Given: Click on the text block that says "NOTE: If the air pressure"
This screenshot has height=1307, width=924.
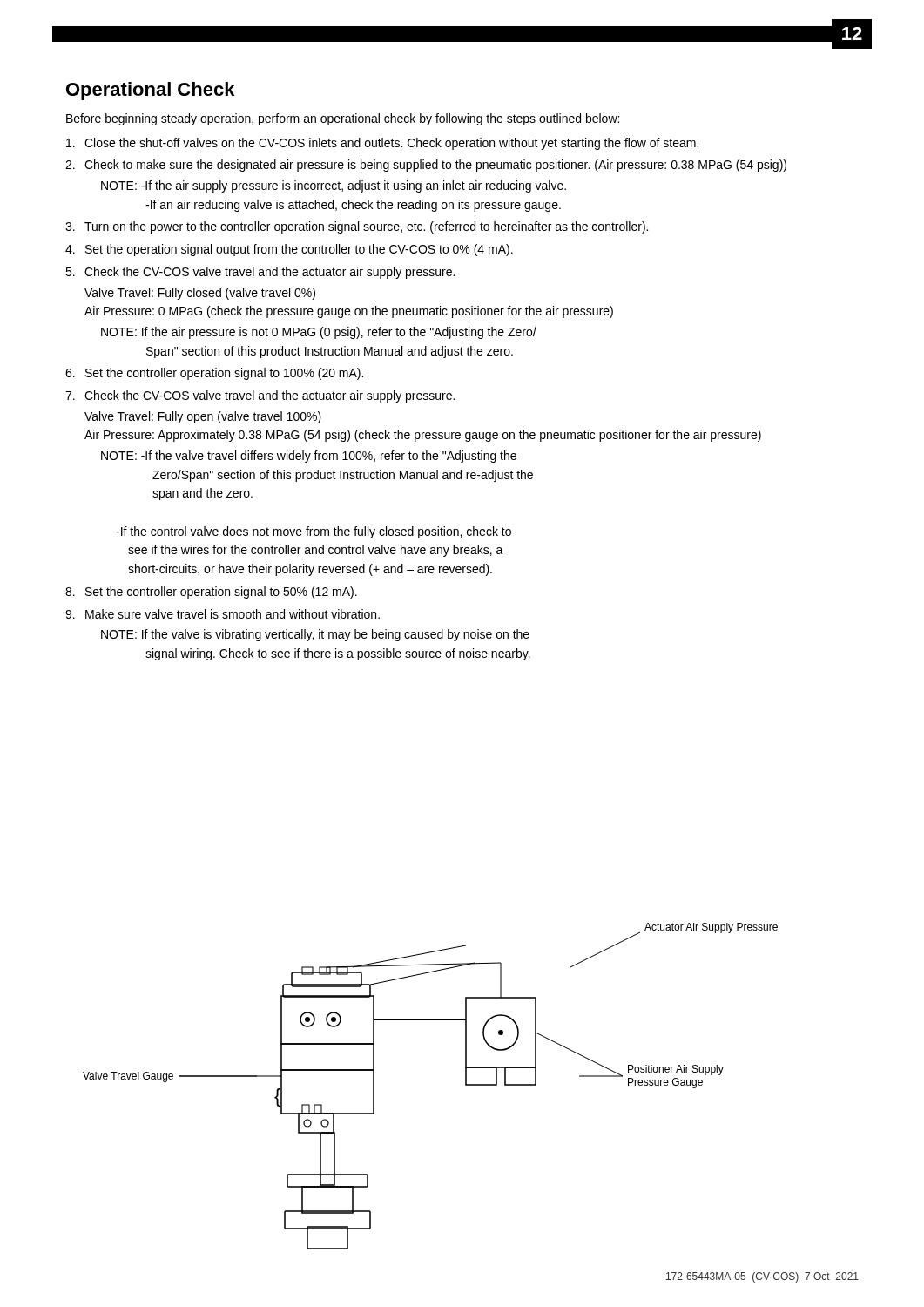Looking at the screenshot, I should [x=318, y=341].
